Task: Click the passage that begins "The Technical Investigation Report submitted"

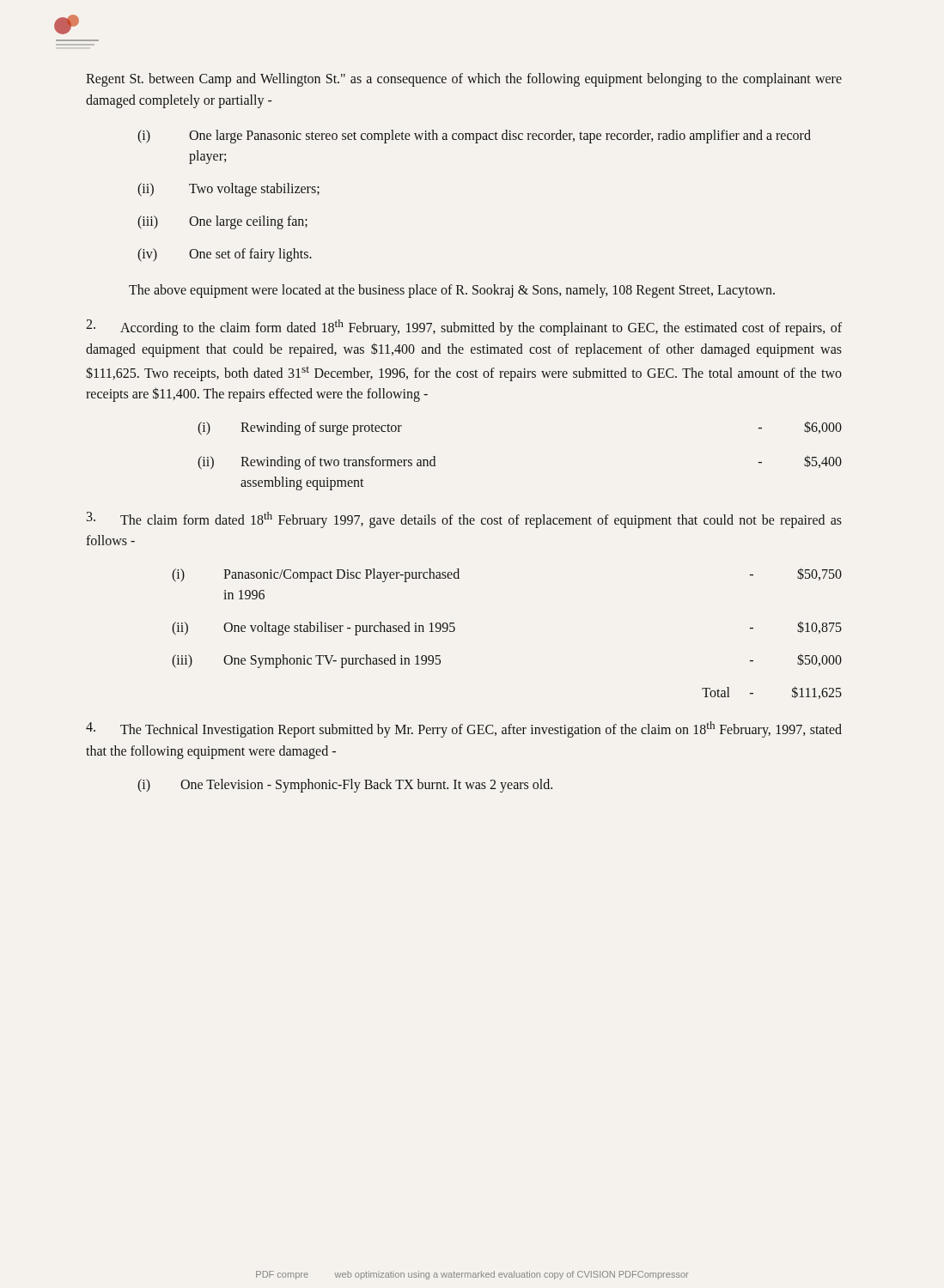Action: point(464,738)
